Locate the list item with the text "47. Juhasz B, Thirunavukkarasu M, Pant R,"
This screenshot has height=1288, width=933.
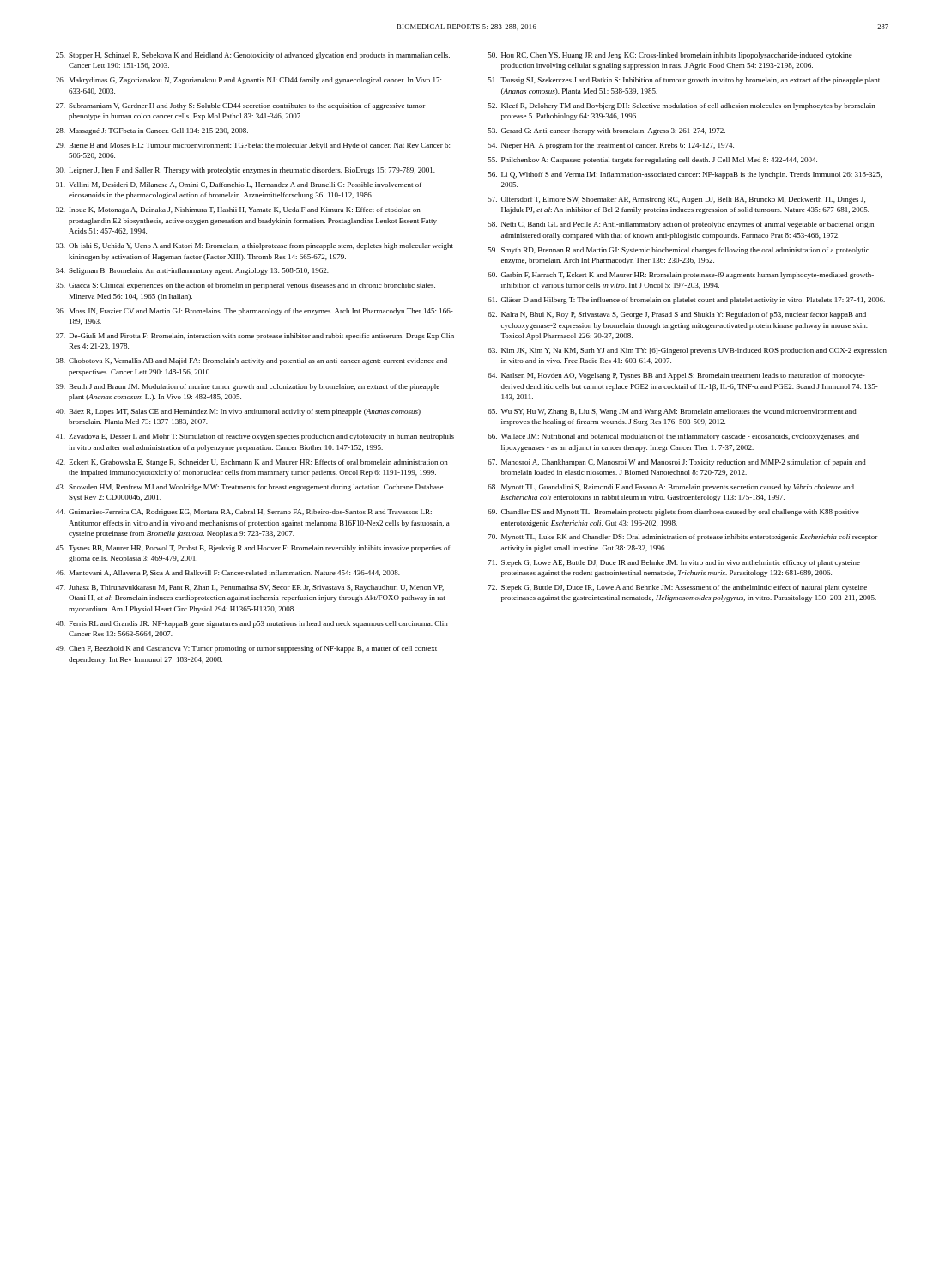coord(250,598)
